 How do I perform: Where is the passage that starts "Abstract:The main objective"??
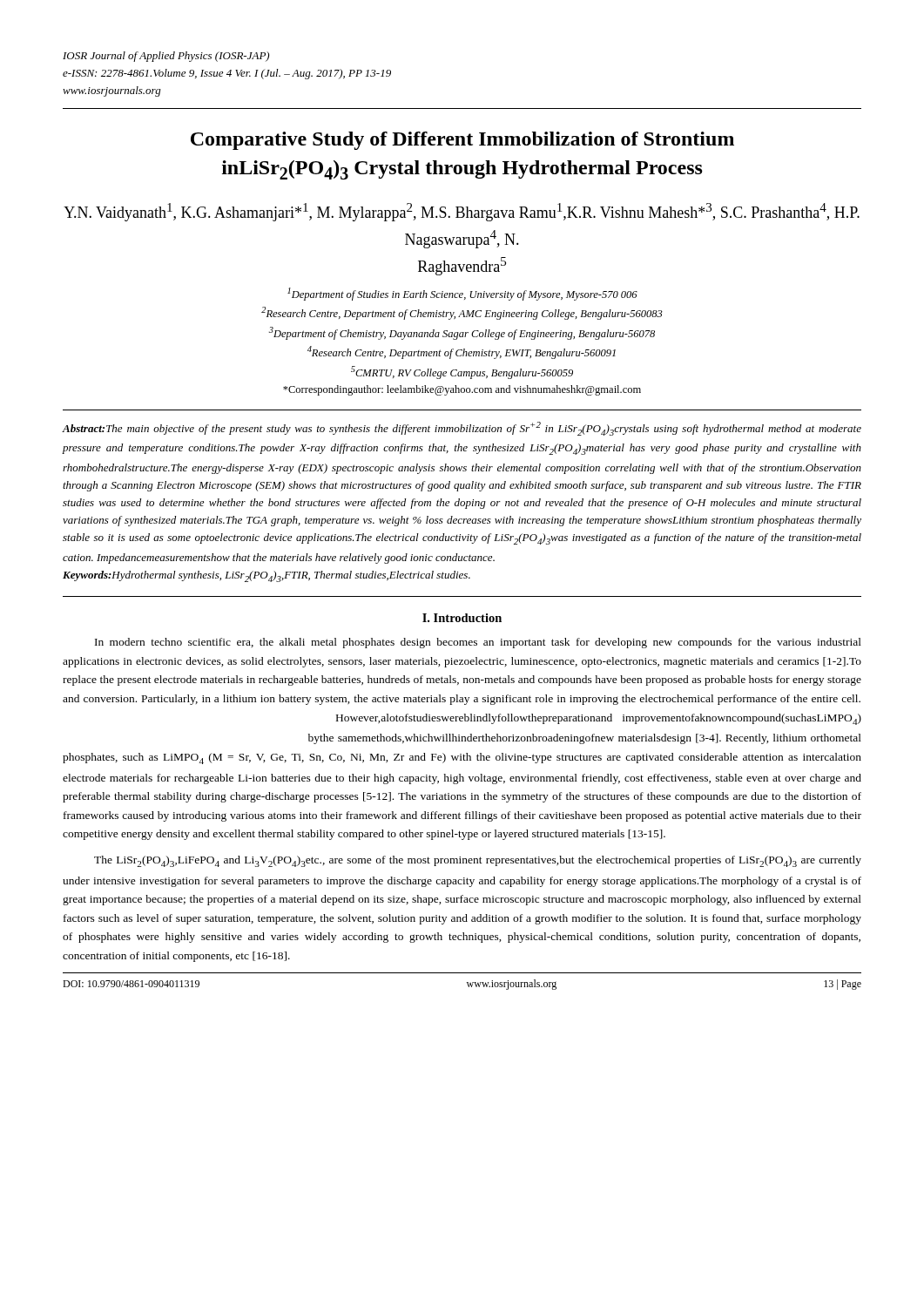pos(462,501)
